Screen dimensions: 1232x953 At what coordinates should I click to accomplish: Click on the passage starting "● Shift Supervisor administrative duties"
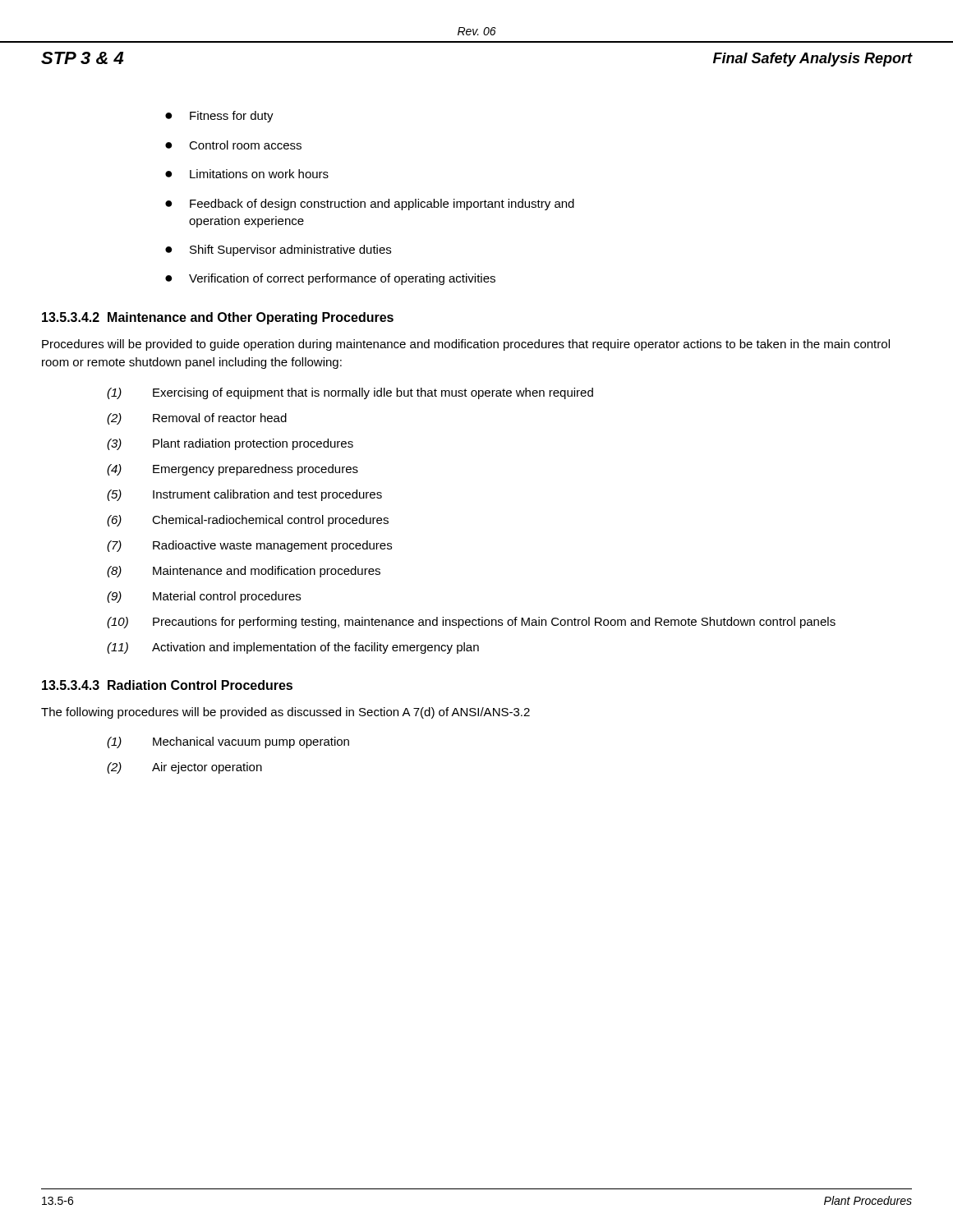click(278, 249)
